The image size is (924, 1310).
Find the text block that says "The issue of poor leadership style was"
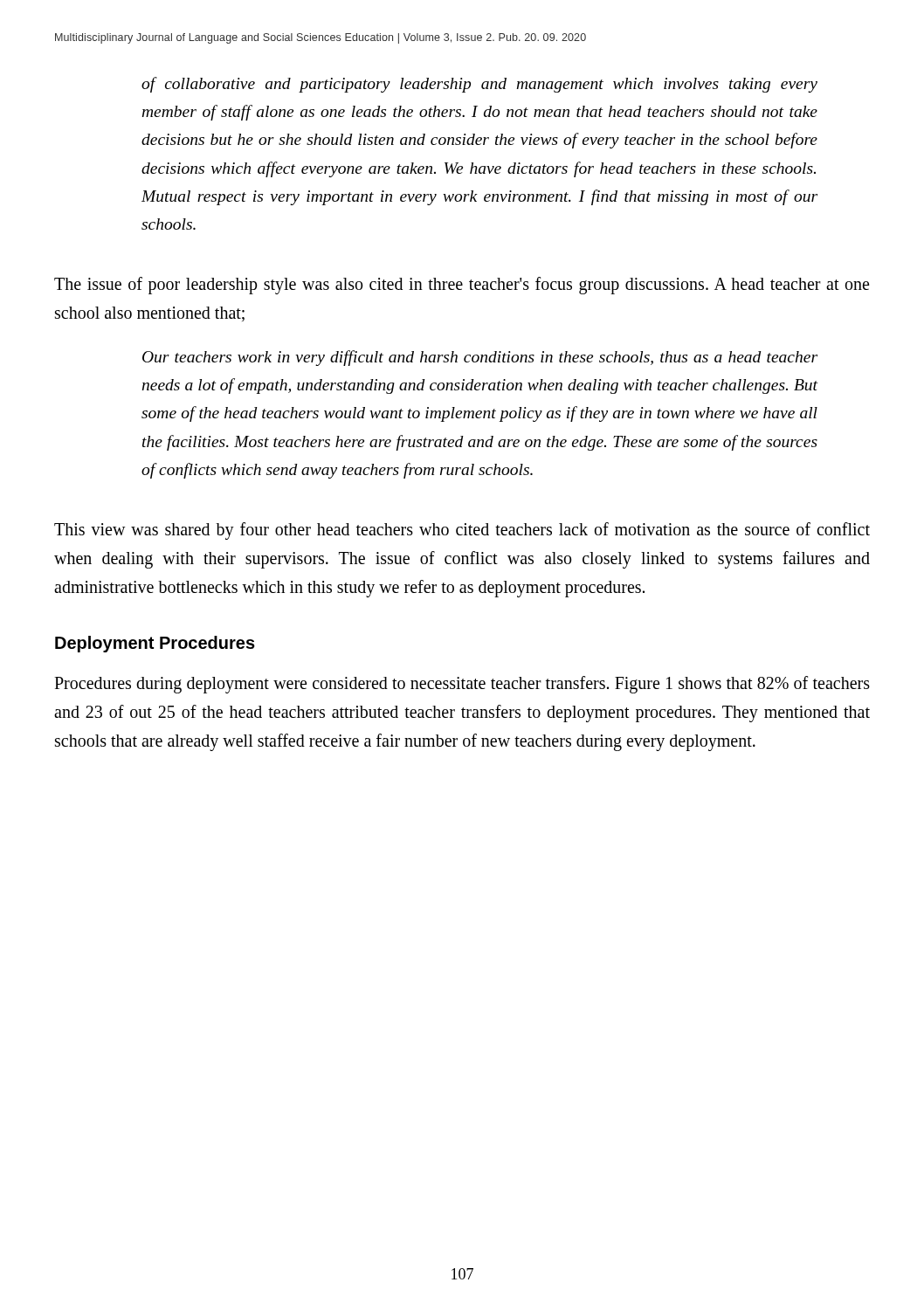click(x=462, y=298)
